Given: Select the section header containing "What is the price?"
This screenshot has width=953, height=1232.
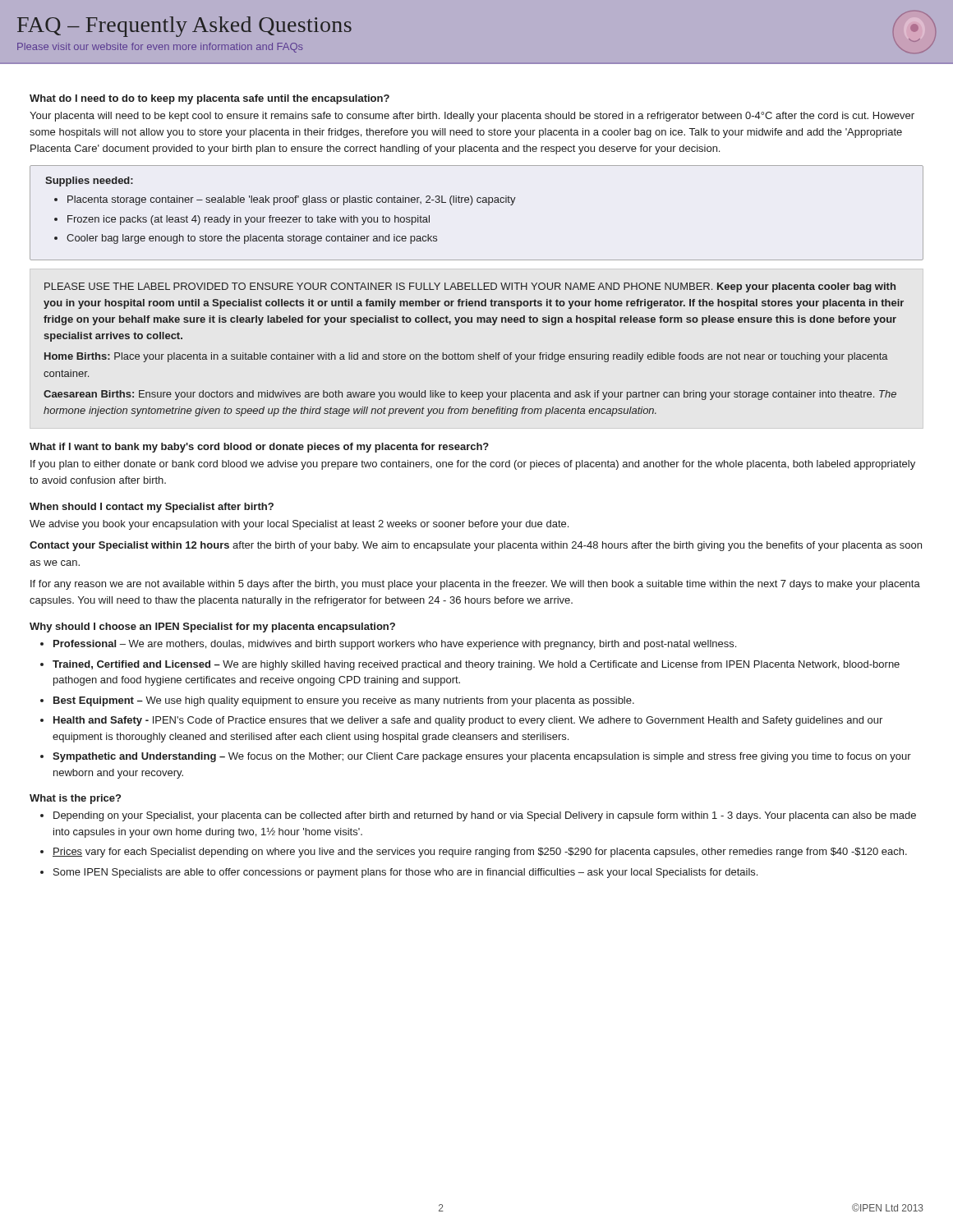Looking at the screenshot, I should coord(76,798).
